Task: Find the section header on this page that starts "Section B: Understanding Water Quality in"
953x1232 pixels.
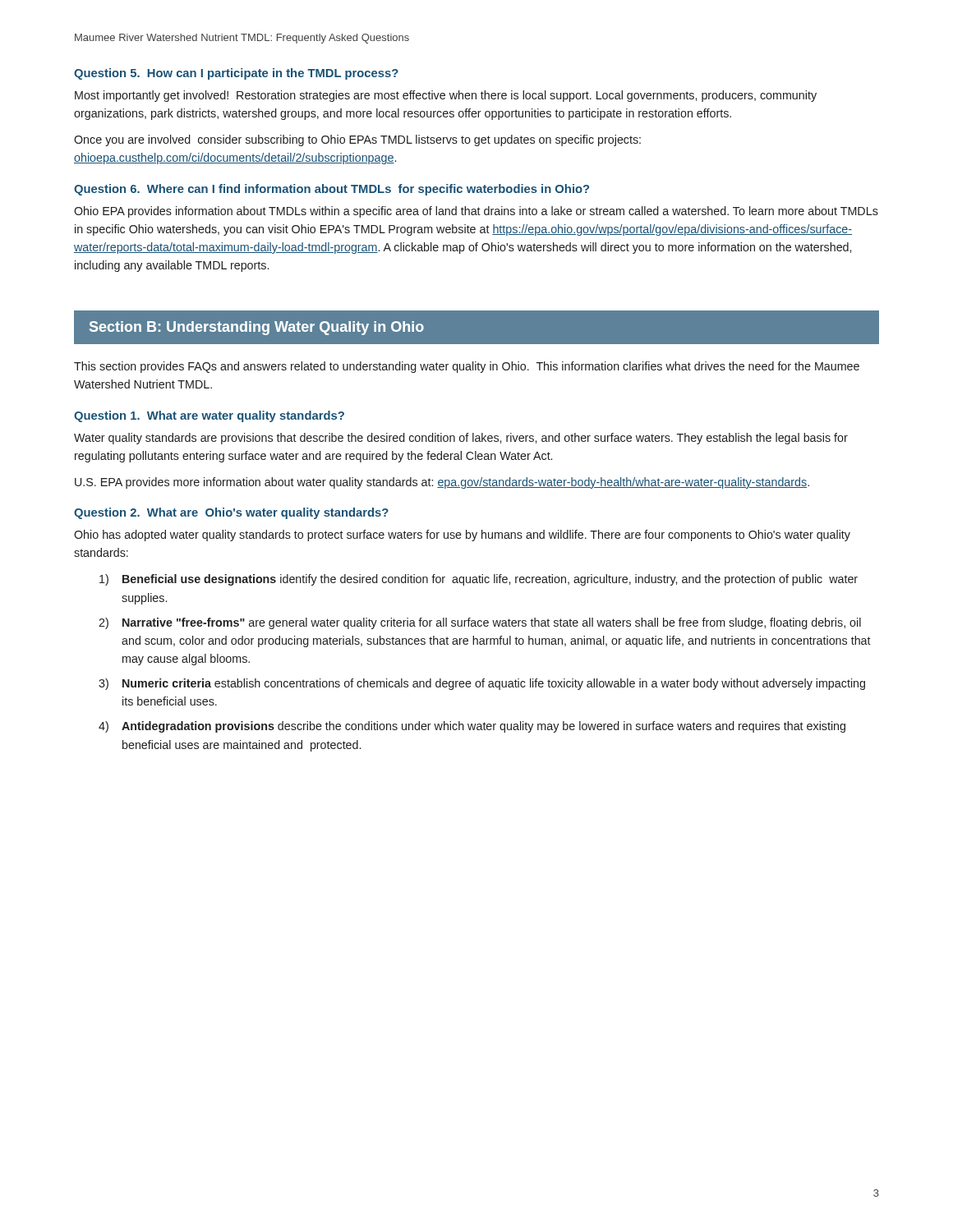Action: pos(256,327)
